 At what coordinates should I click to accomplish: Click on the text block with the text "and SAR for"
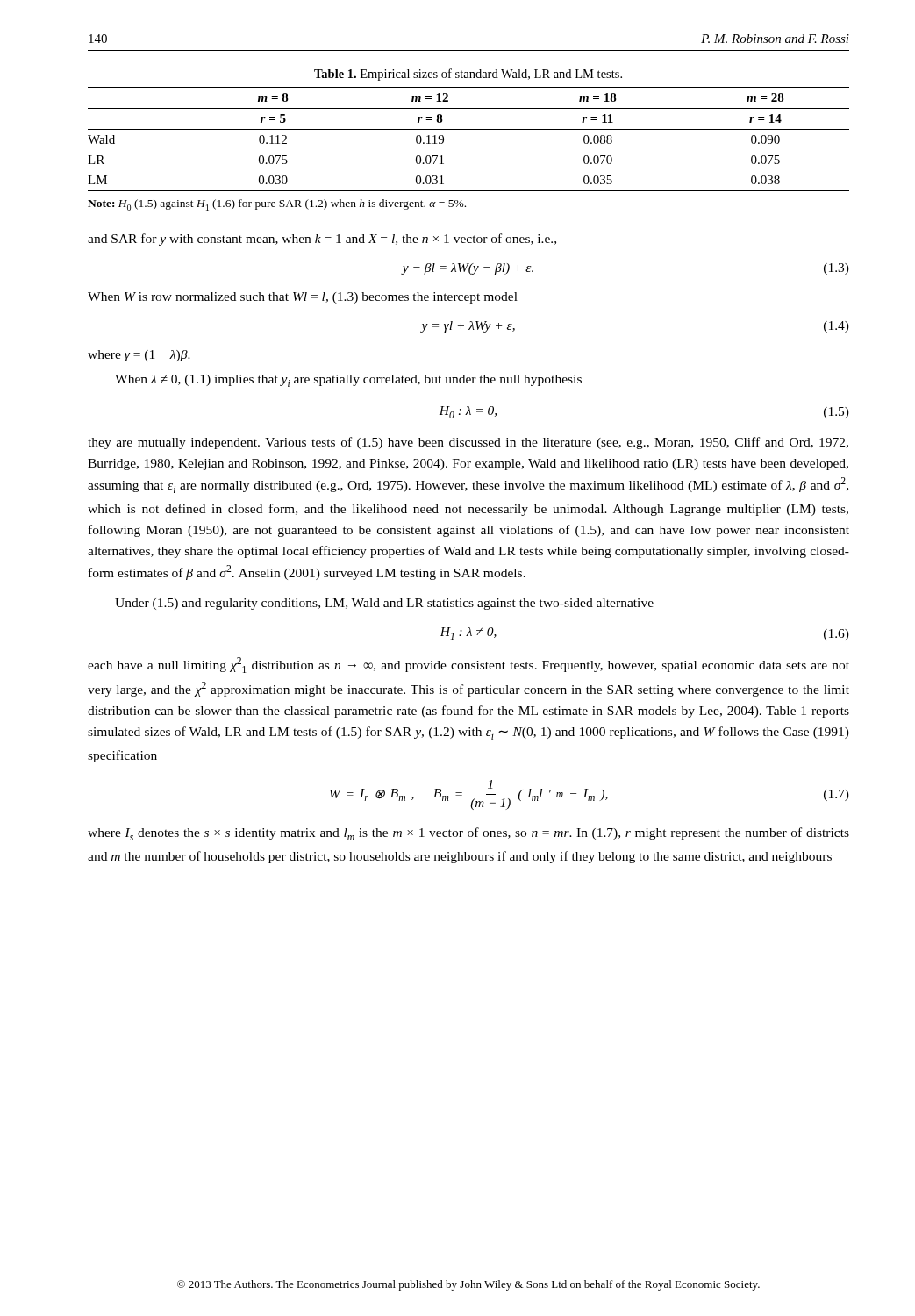click(x=322, y=238)
